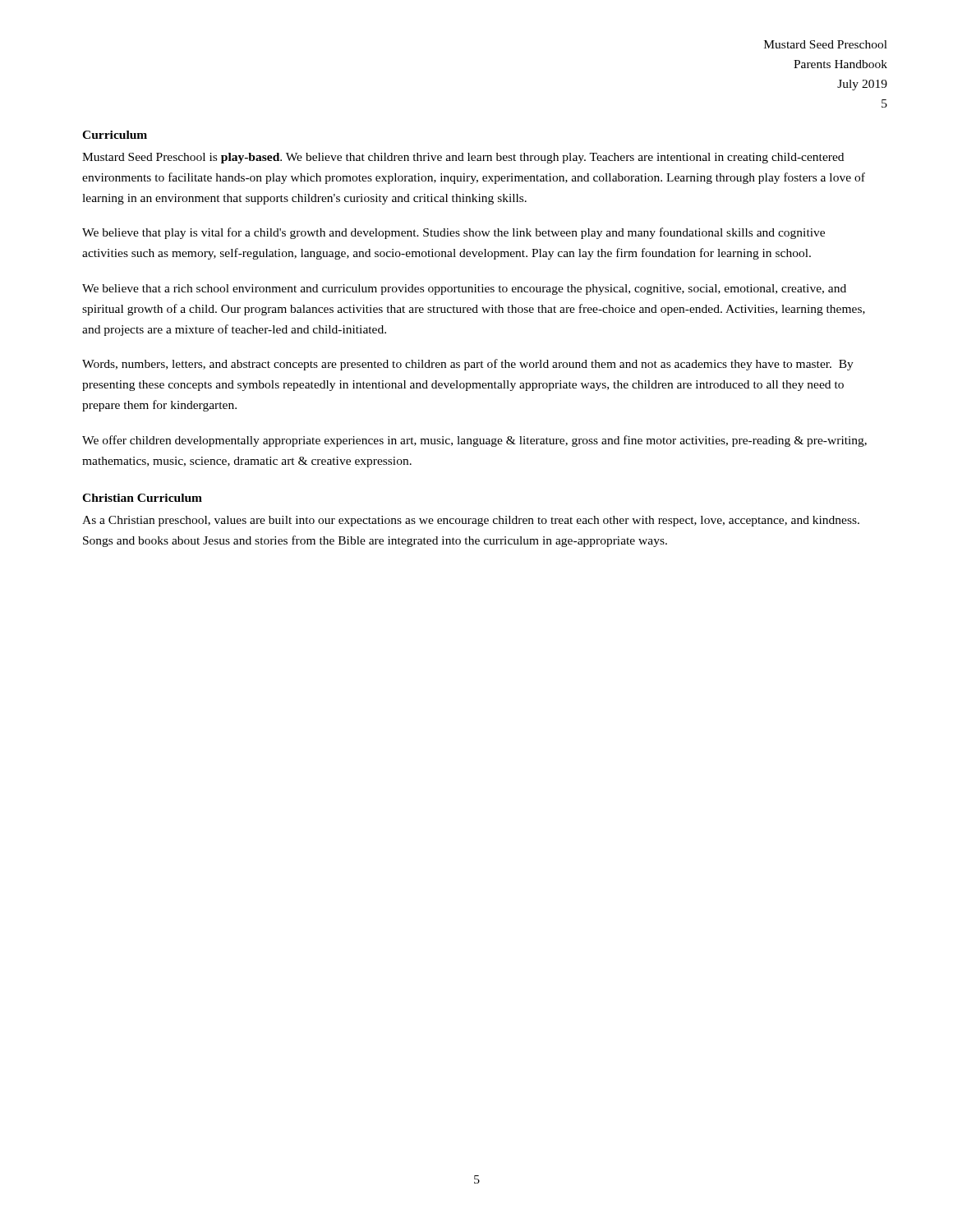Locate the text "Christian Curriculum"

pyautogui.click(x=142, y=498)
